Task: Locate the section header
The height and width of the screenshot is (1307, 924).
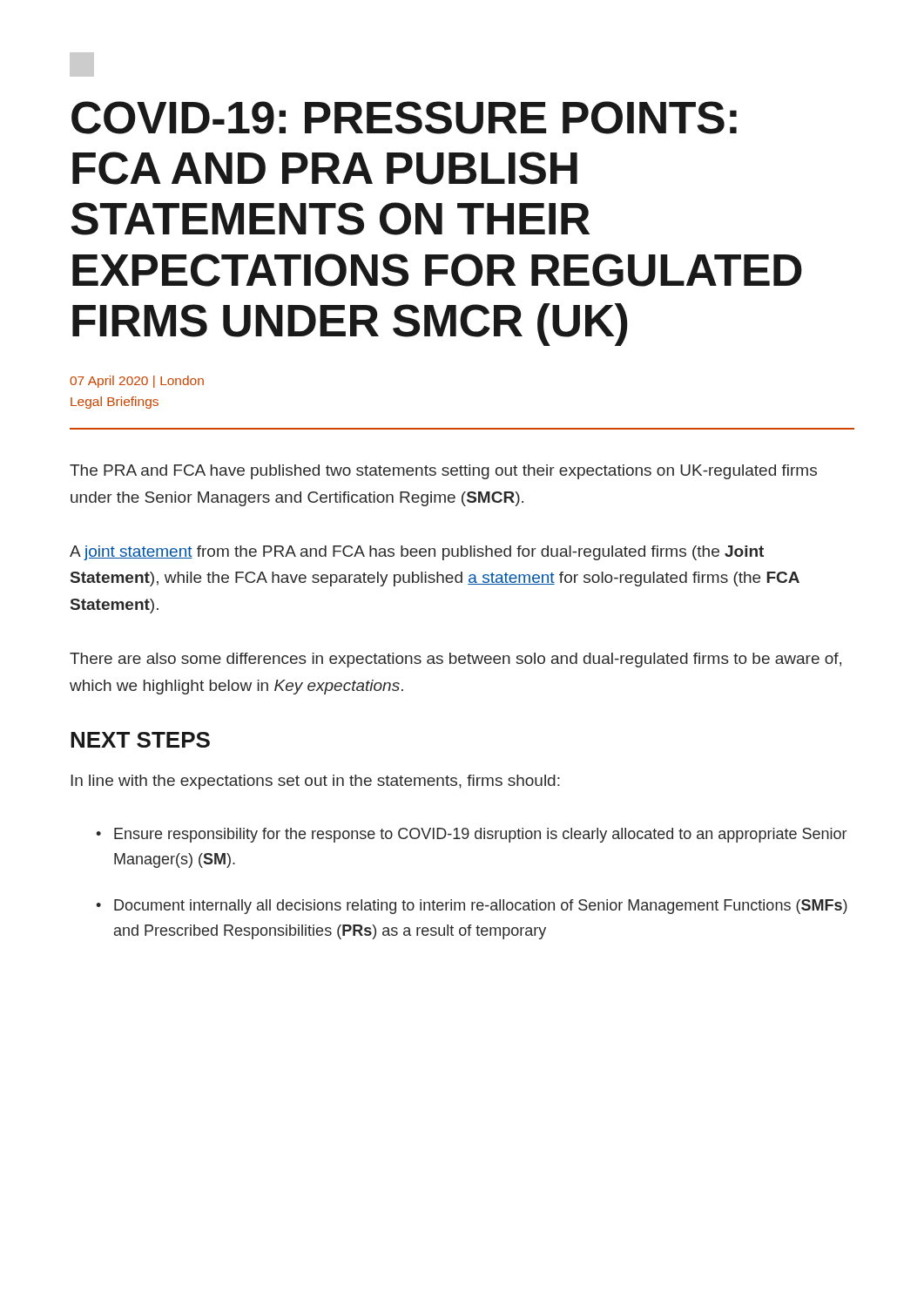Action: pos(140,740)
